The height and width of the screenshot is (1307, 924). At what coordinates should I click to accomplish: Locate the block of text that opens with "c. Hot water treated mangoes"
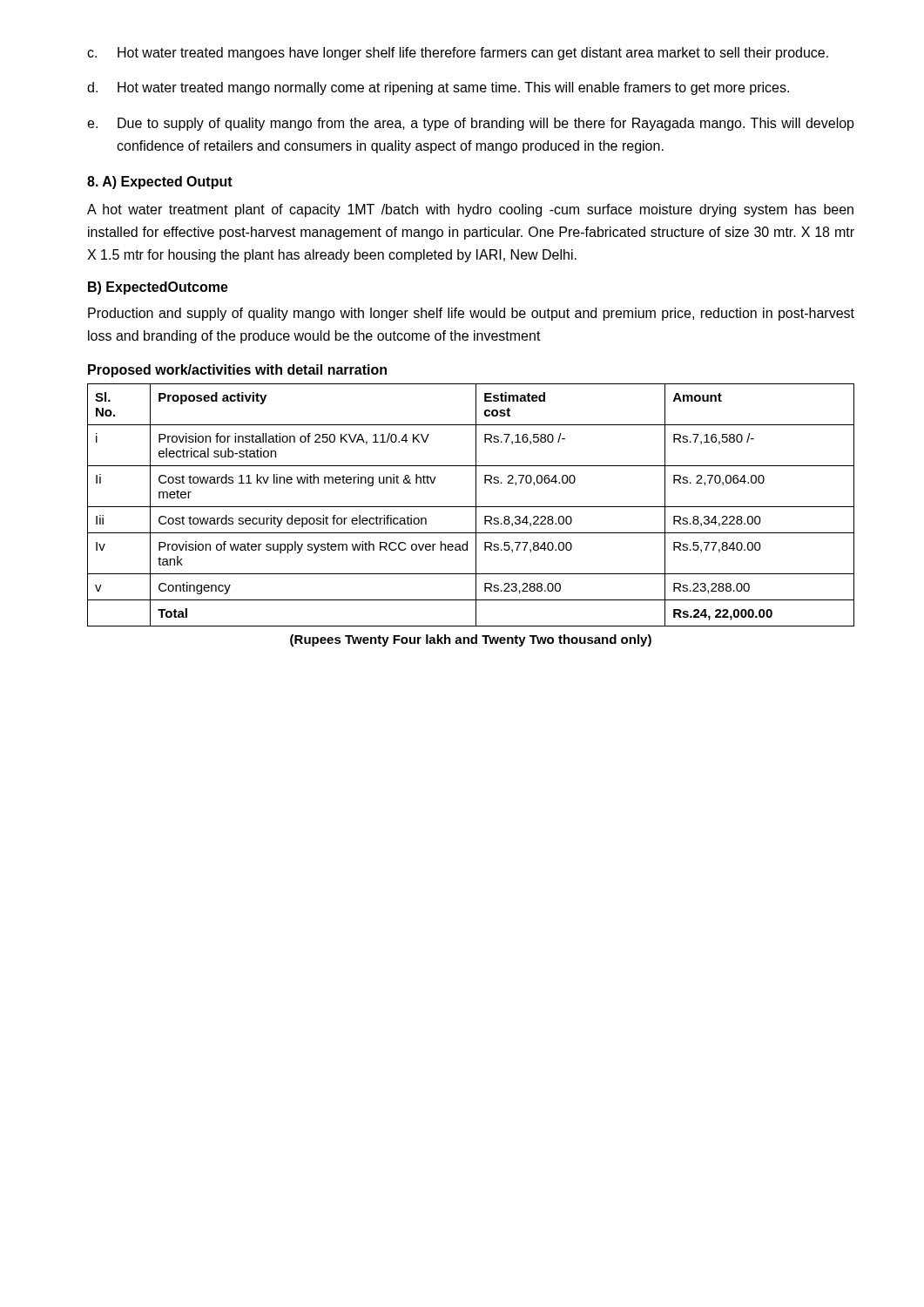point(471,53)
